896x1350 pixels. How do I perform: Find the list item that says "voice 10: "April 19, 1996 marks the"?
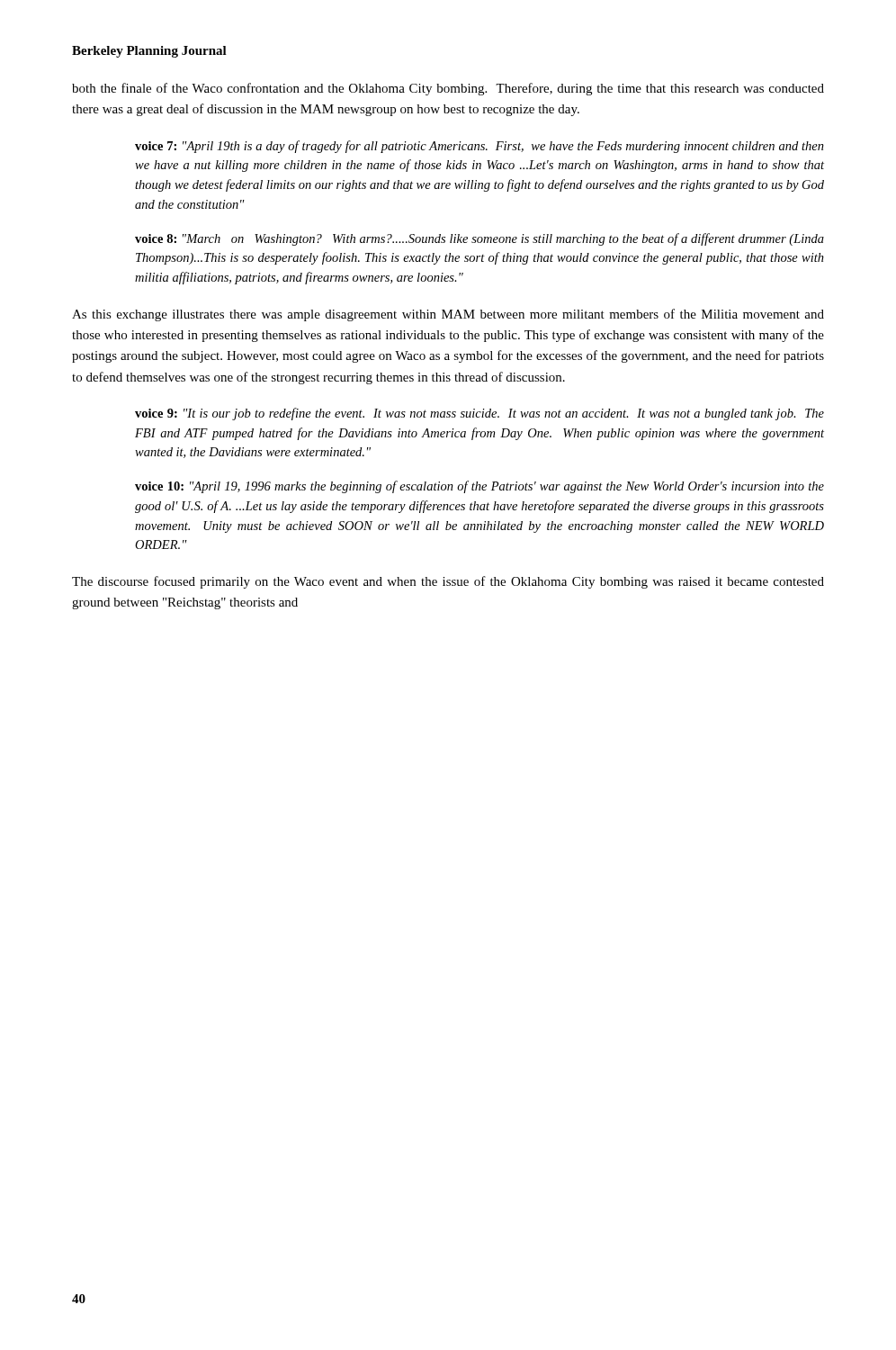479,515
